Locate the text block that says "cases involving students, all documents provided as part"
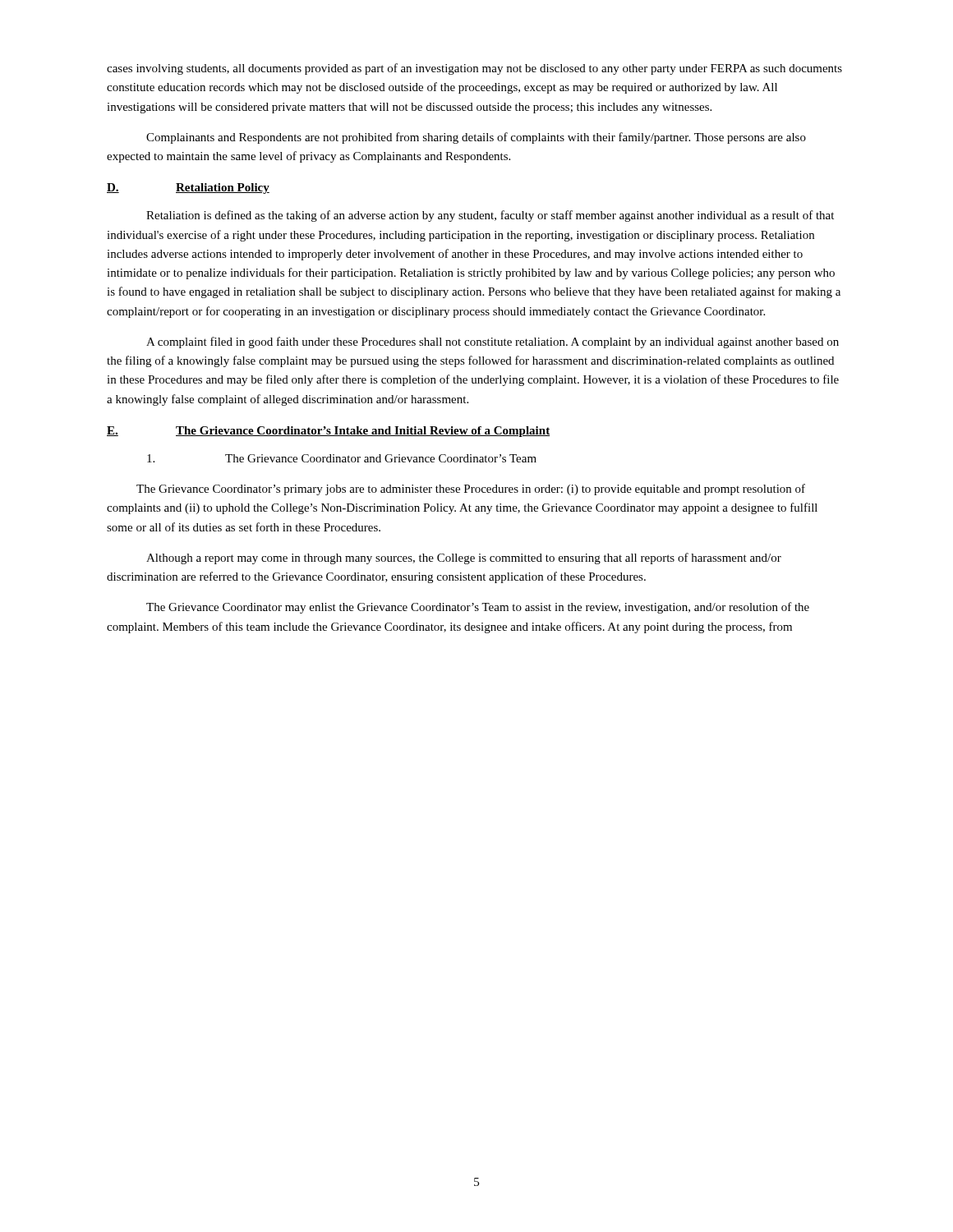The width and height of the screenshot is (953, 1232). pos(474,87)
